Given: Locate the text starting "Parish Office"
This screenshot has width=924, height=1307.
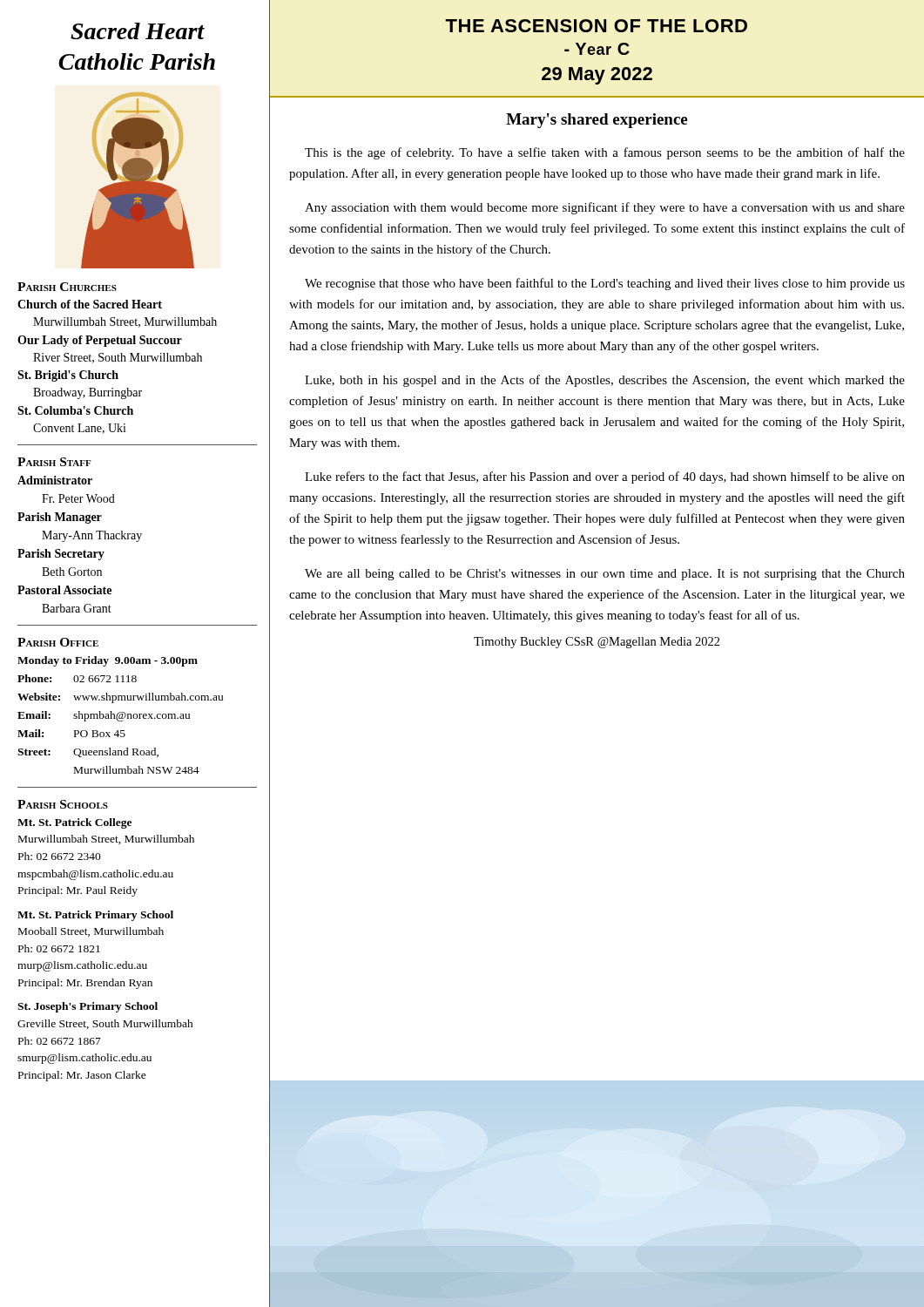Looking at the screenshot, I should tap(58, 642).
